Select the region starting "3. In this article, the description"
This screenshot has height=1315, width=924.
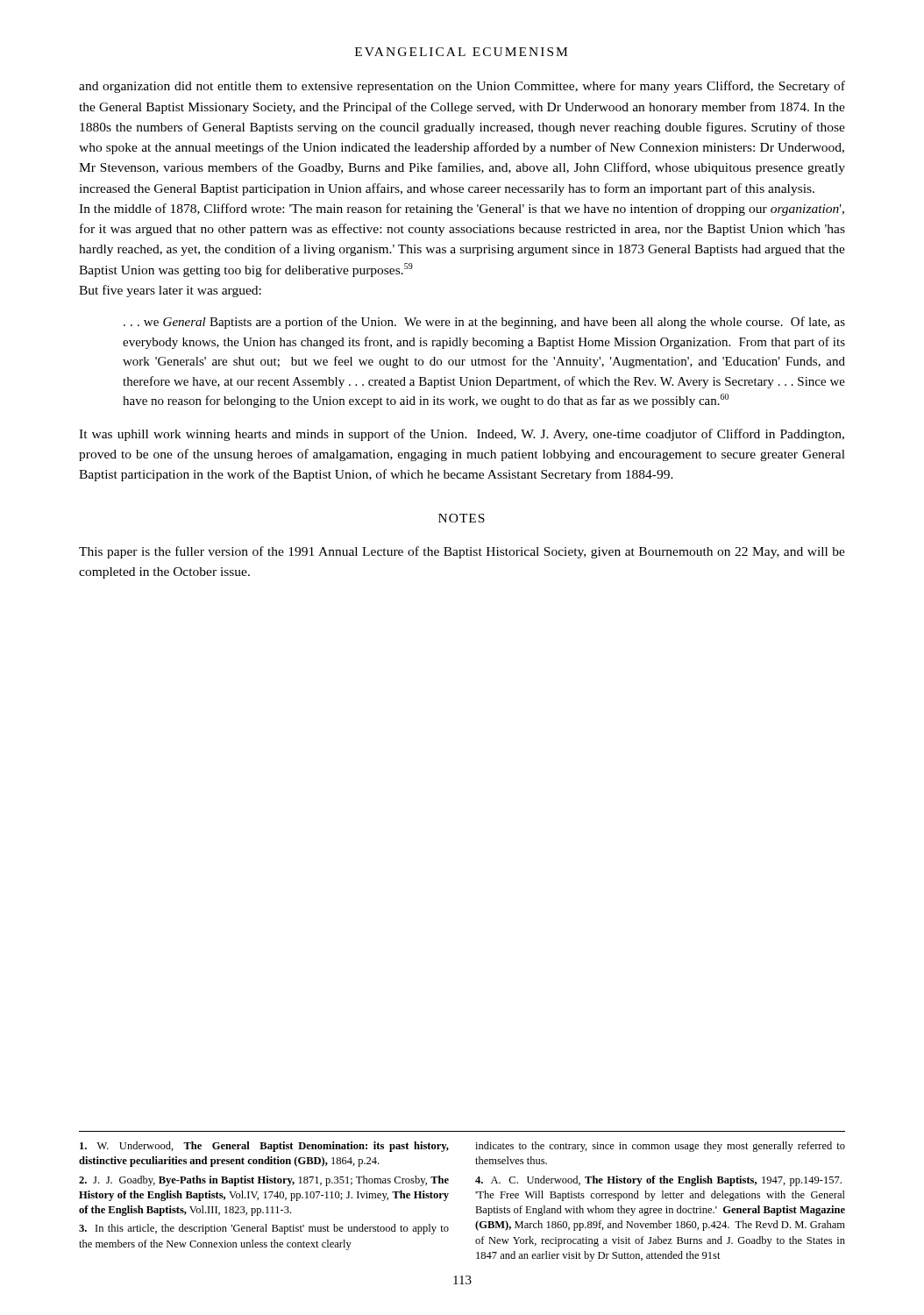[x=264, y=1236]
